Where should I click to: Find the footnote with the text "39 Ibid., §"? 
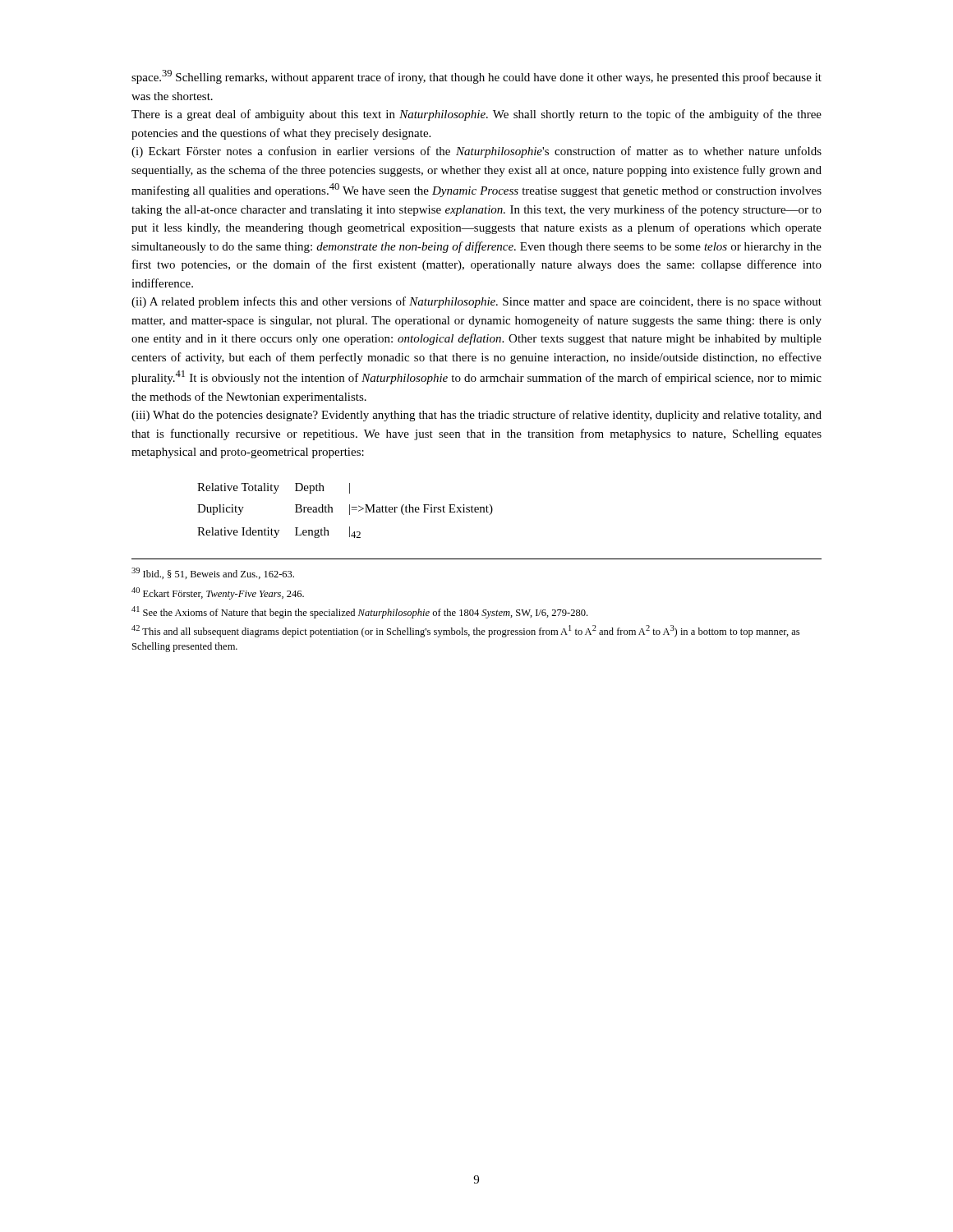click(213, 573)
